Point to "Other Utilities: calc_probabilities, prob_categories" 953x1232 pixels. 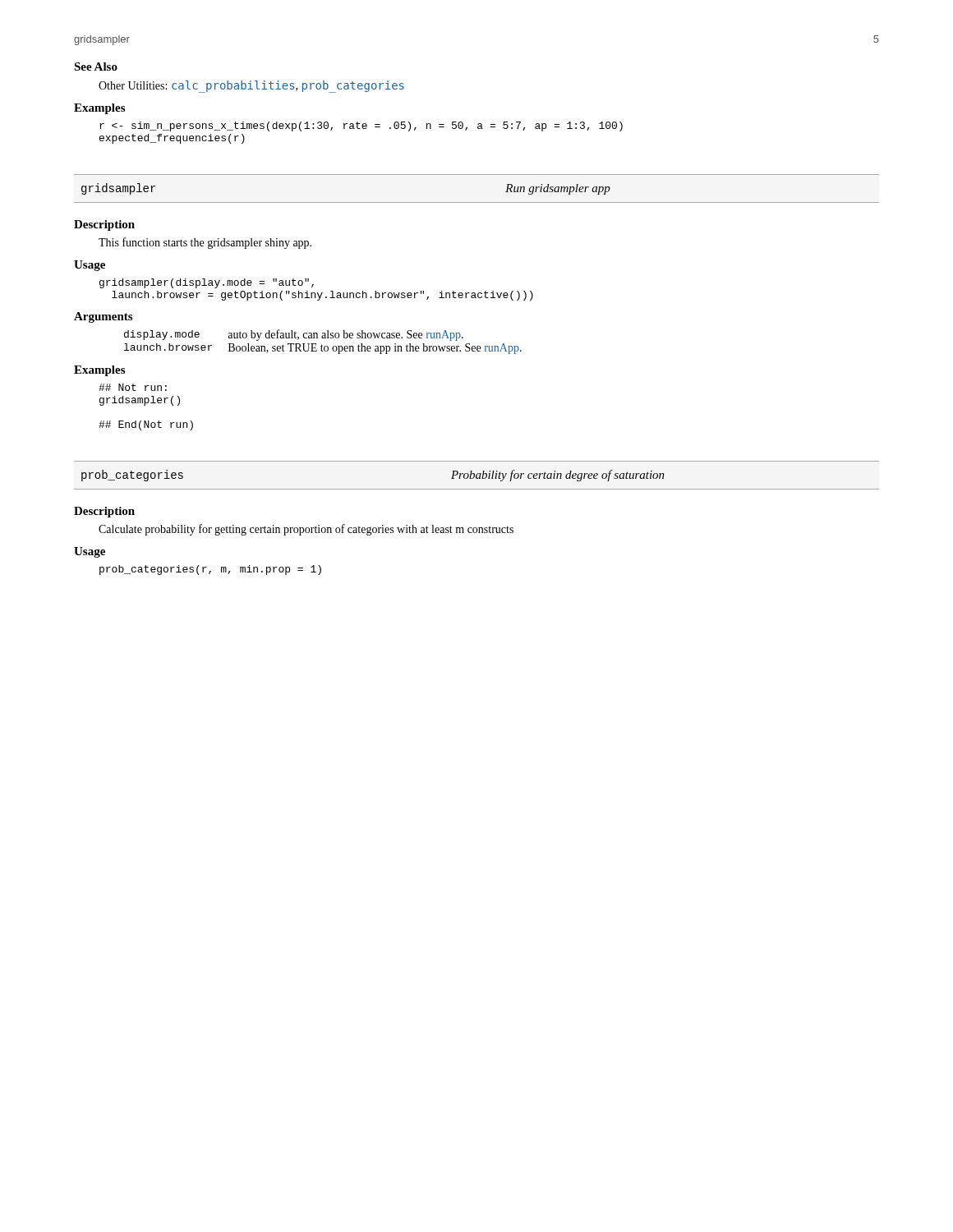(x=252, y=85)
